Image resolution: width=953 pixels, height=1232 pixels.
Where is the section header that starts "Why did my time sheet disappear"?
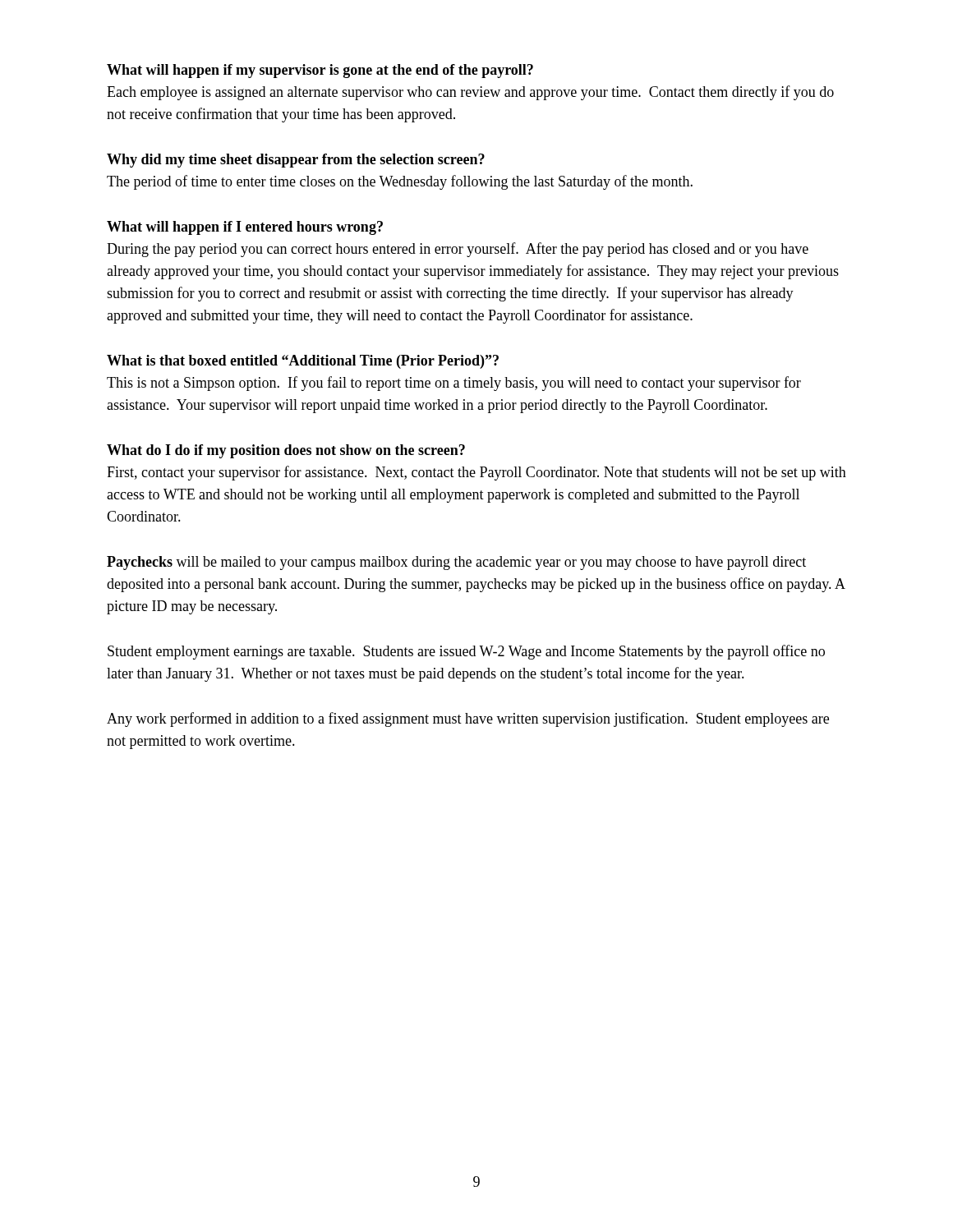(x=476, y=171)
